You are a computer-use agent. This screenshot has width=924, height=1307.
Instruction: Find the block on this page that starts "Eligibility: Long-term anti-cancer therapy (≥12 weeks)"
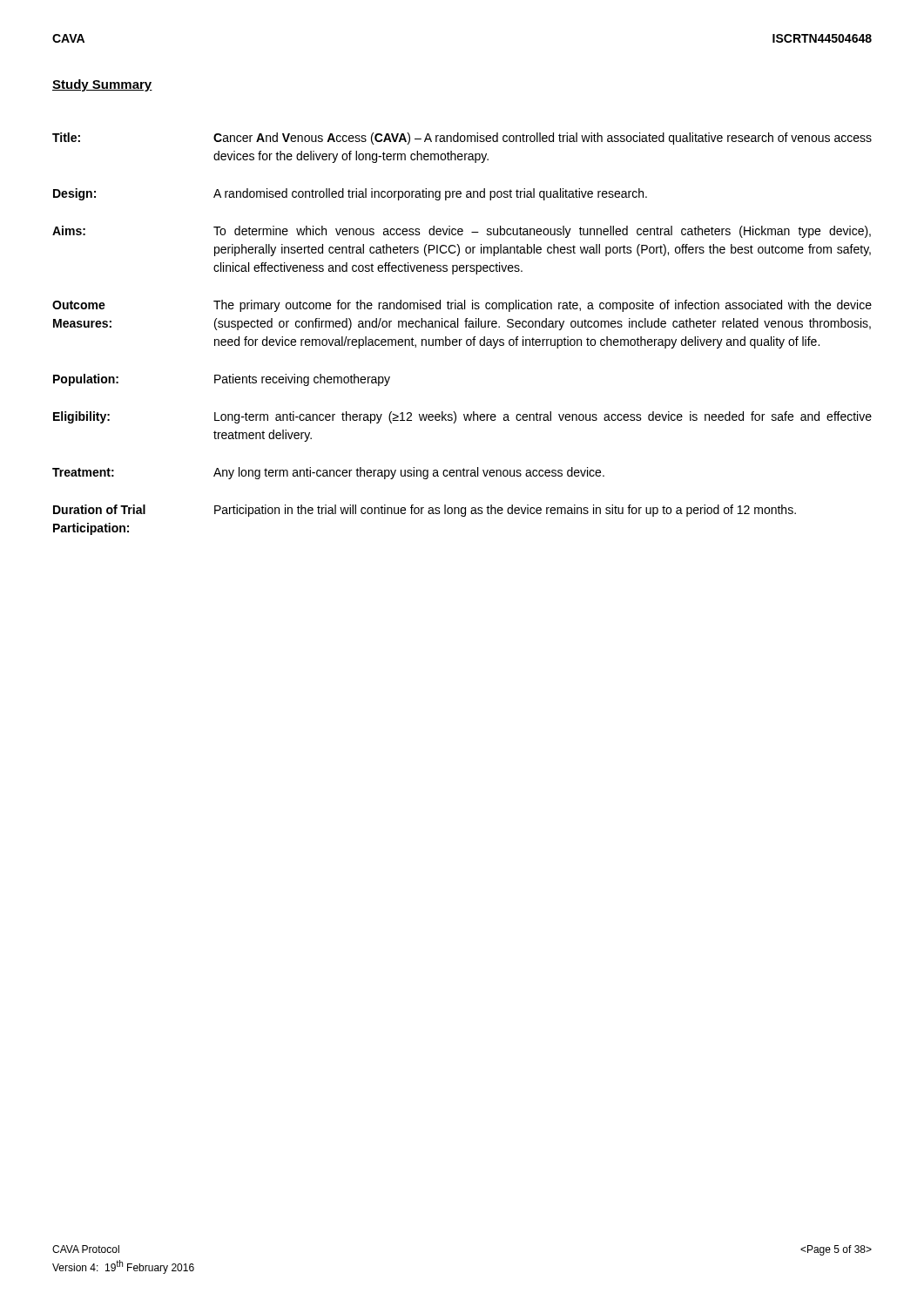point(462,426)
